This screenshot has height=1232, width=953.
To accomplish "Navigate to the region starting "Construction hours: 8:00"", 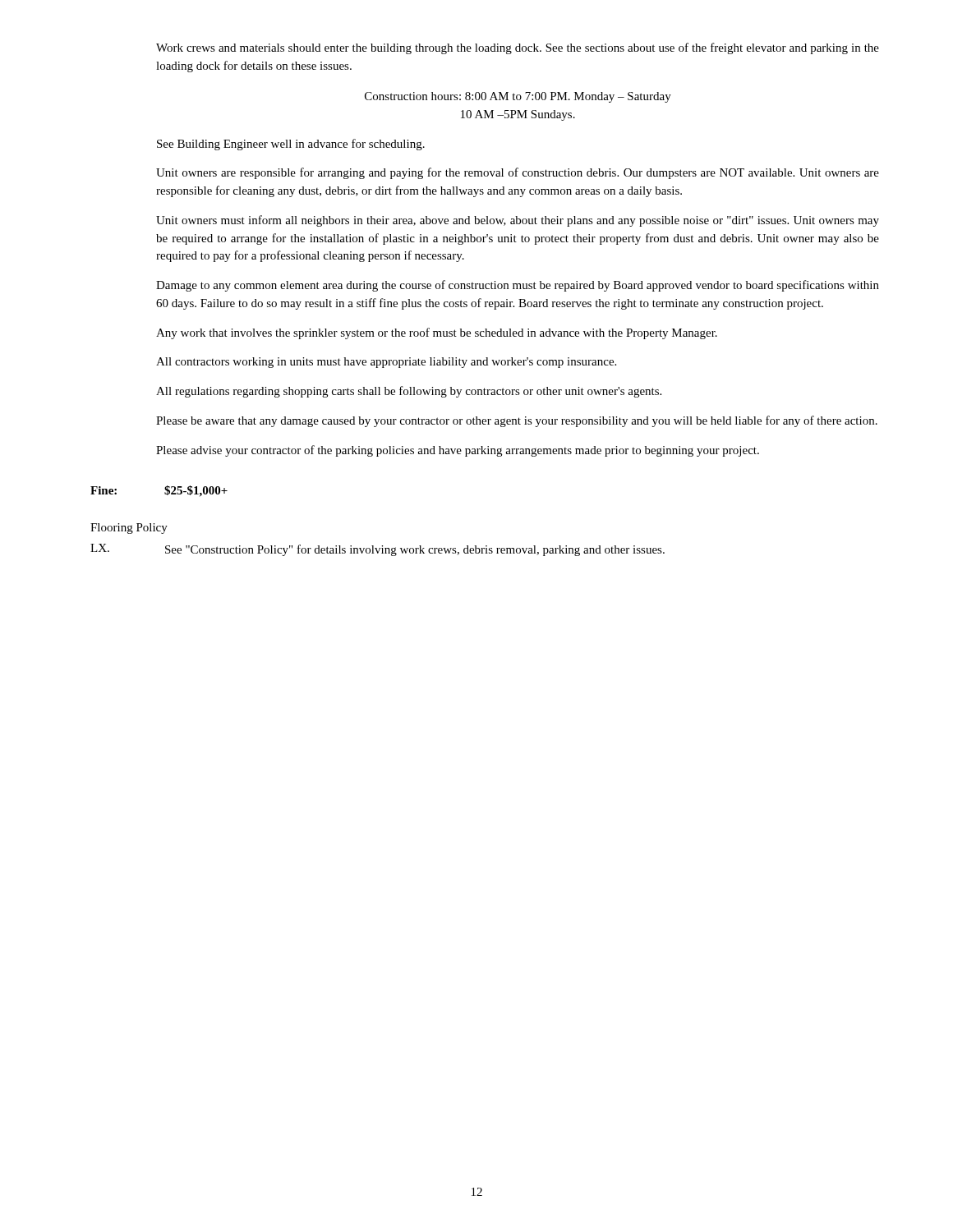I will [x=518, y=105].
